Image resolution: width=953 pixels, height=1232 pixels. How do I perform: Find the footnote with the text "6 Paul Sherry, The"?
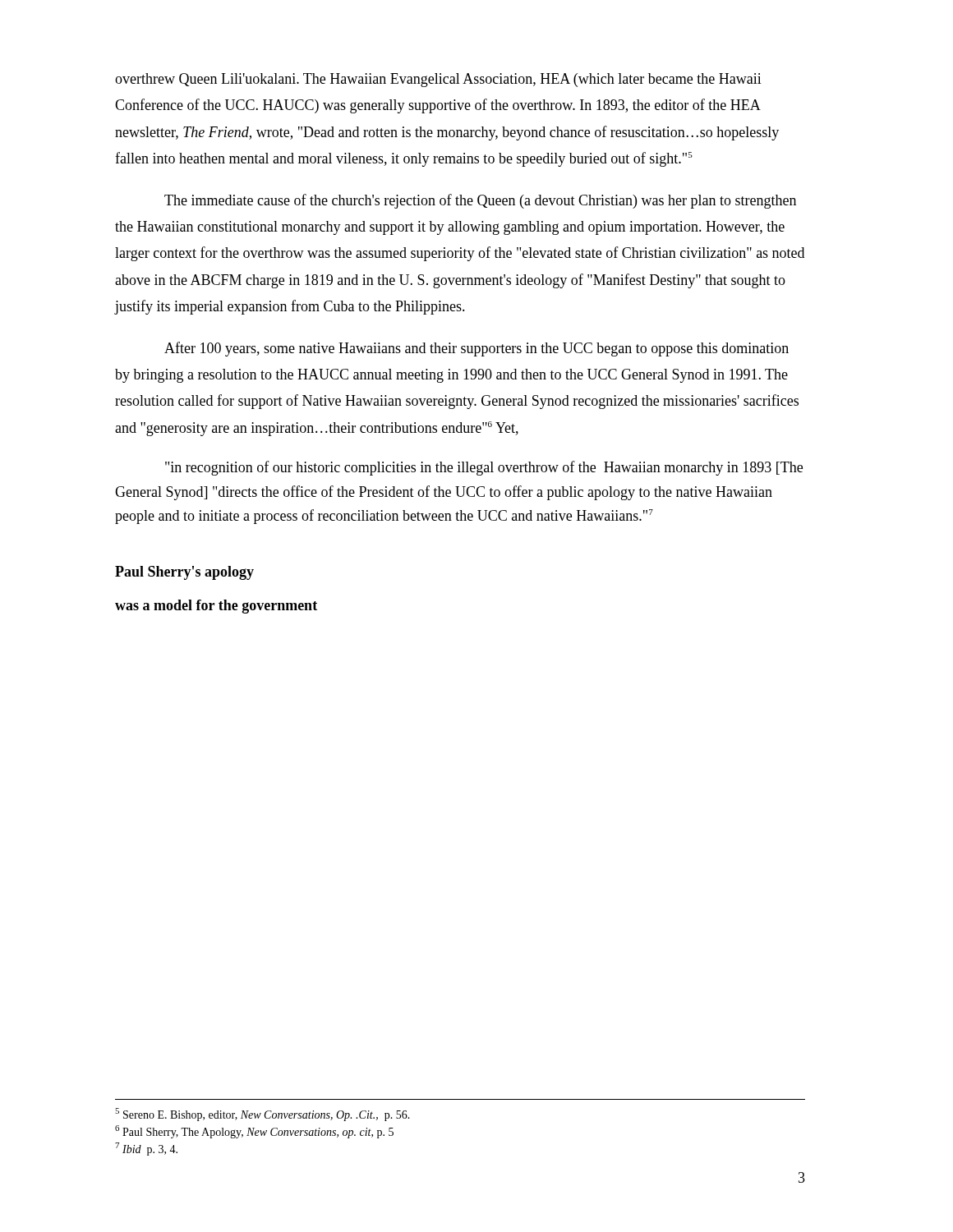(254, 1131)
